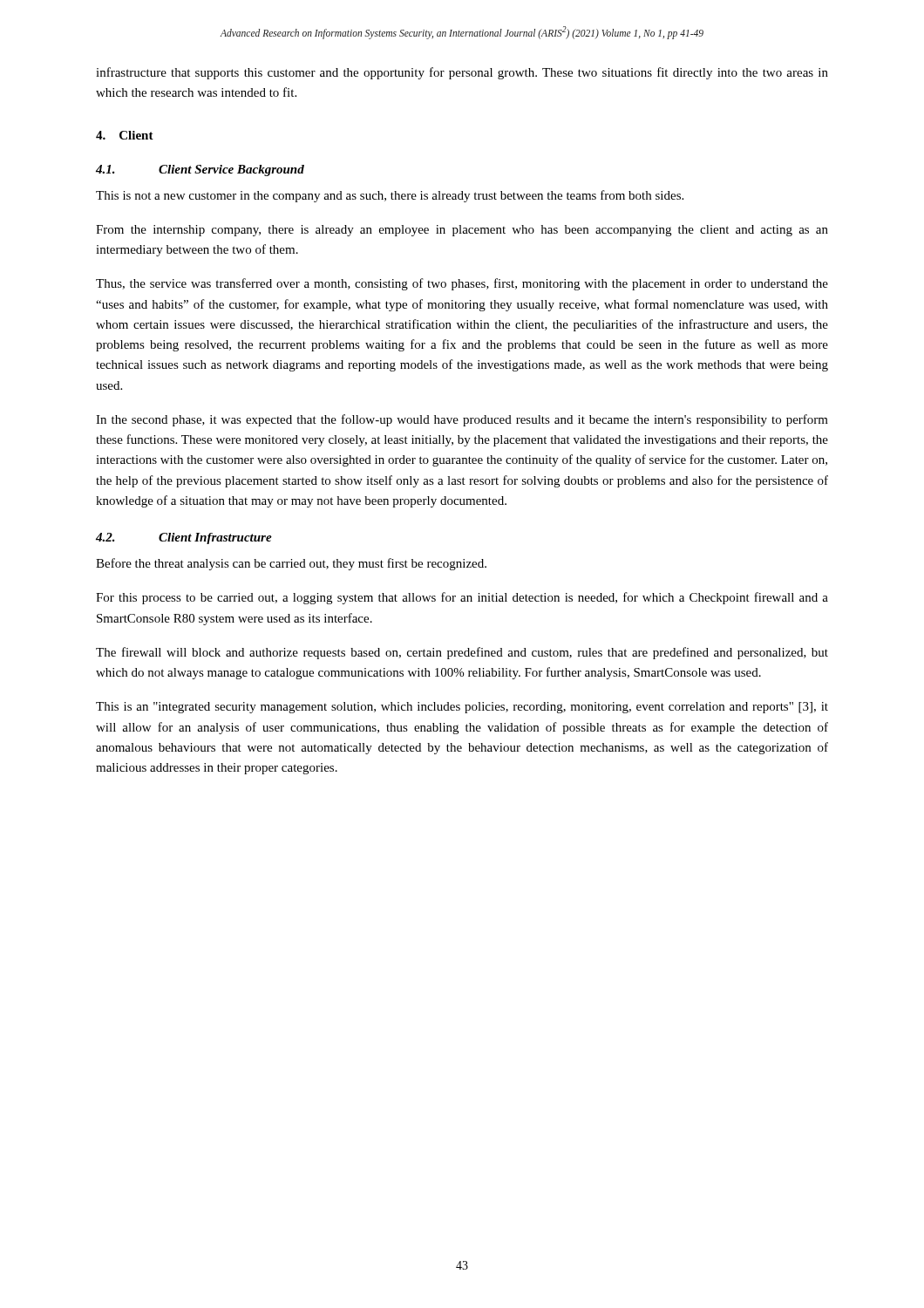Select the text block that says "For this process"

462,608
